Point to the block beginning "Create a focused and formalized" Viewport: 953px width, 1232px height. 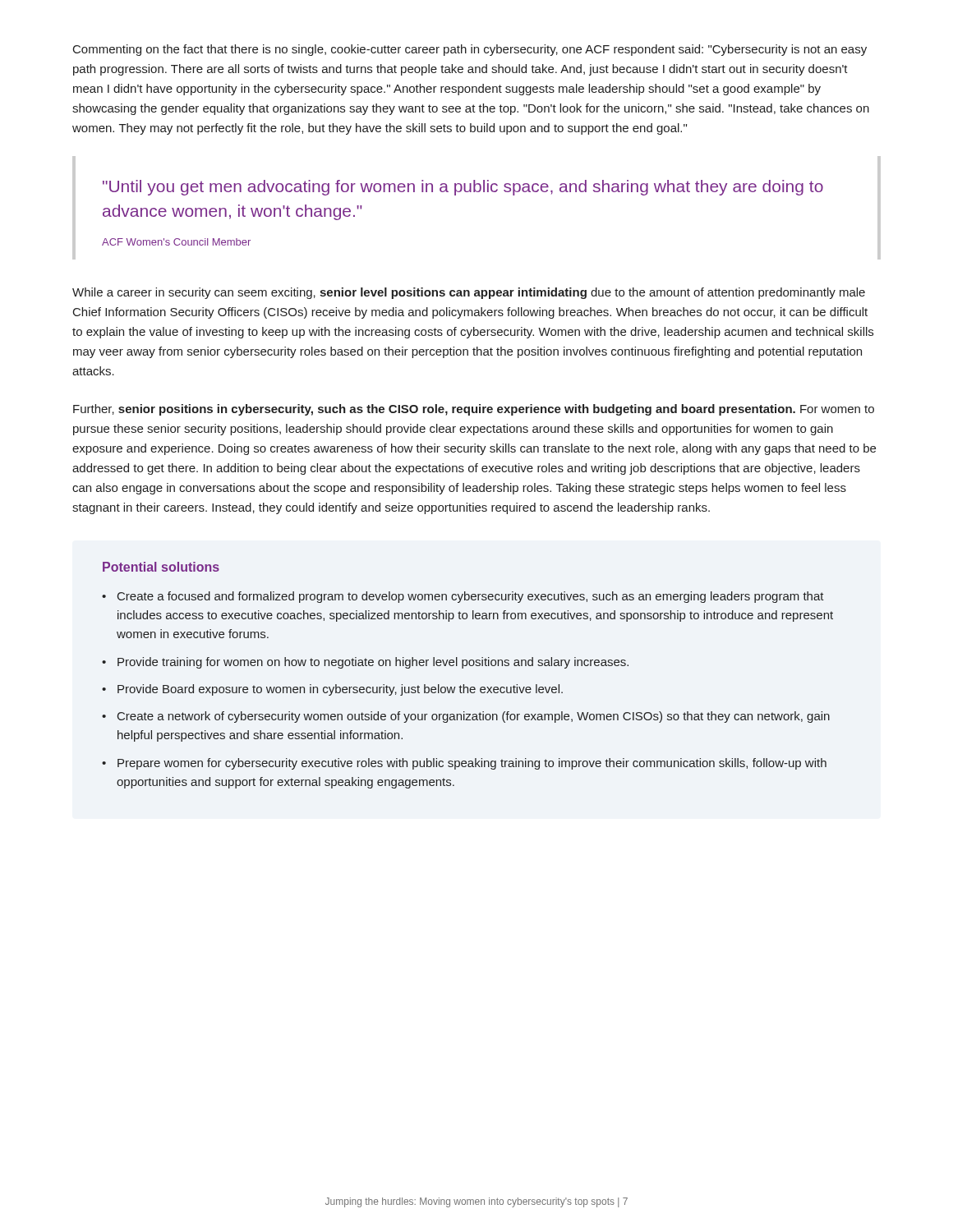pyautogui.click(x=475, y=615)
